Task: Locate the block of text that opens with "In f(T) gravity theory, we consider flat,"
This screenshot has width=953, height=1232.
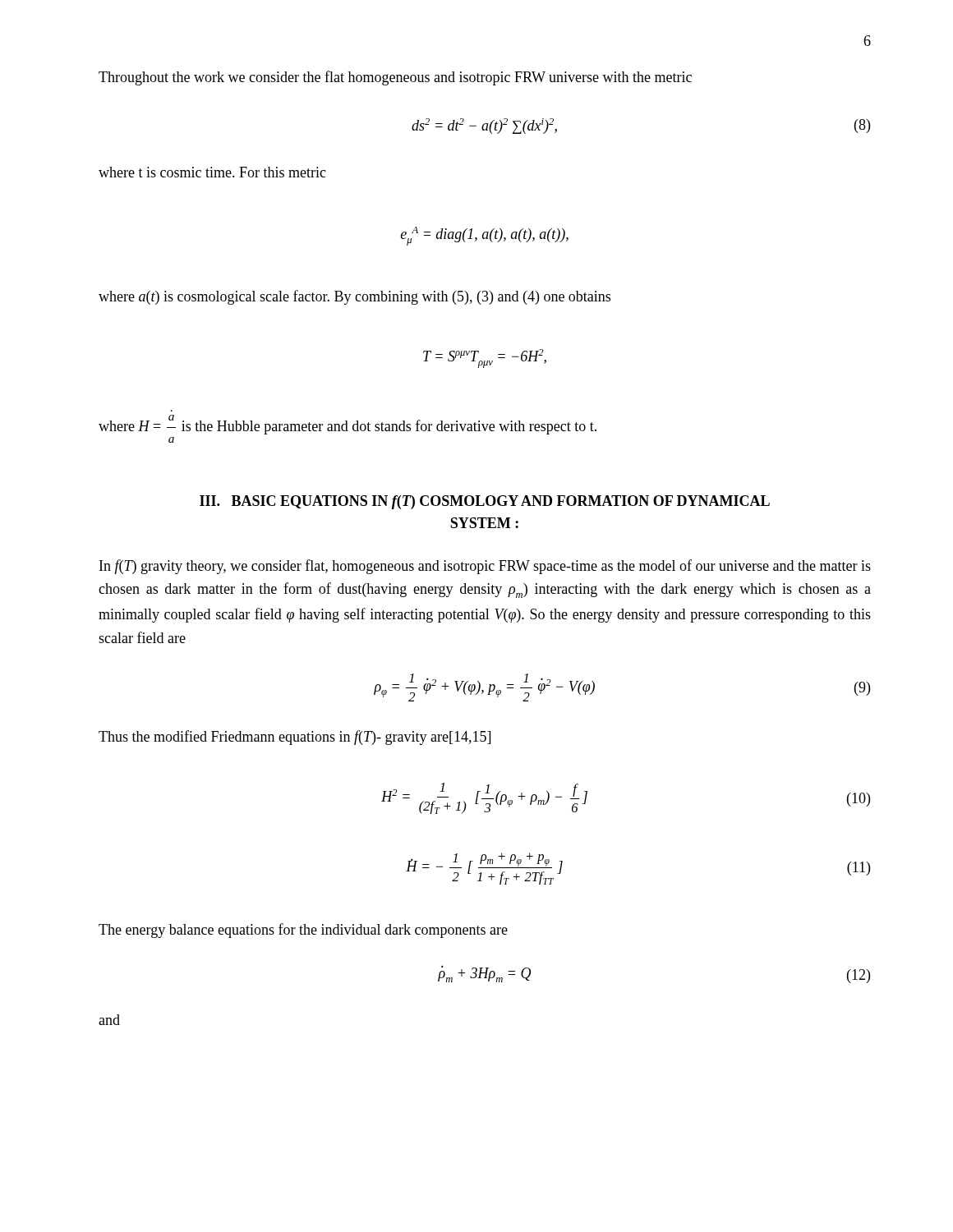Action: pos(485,602)
